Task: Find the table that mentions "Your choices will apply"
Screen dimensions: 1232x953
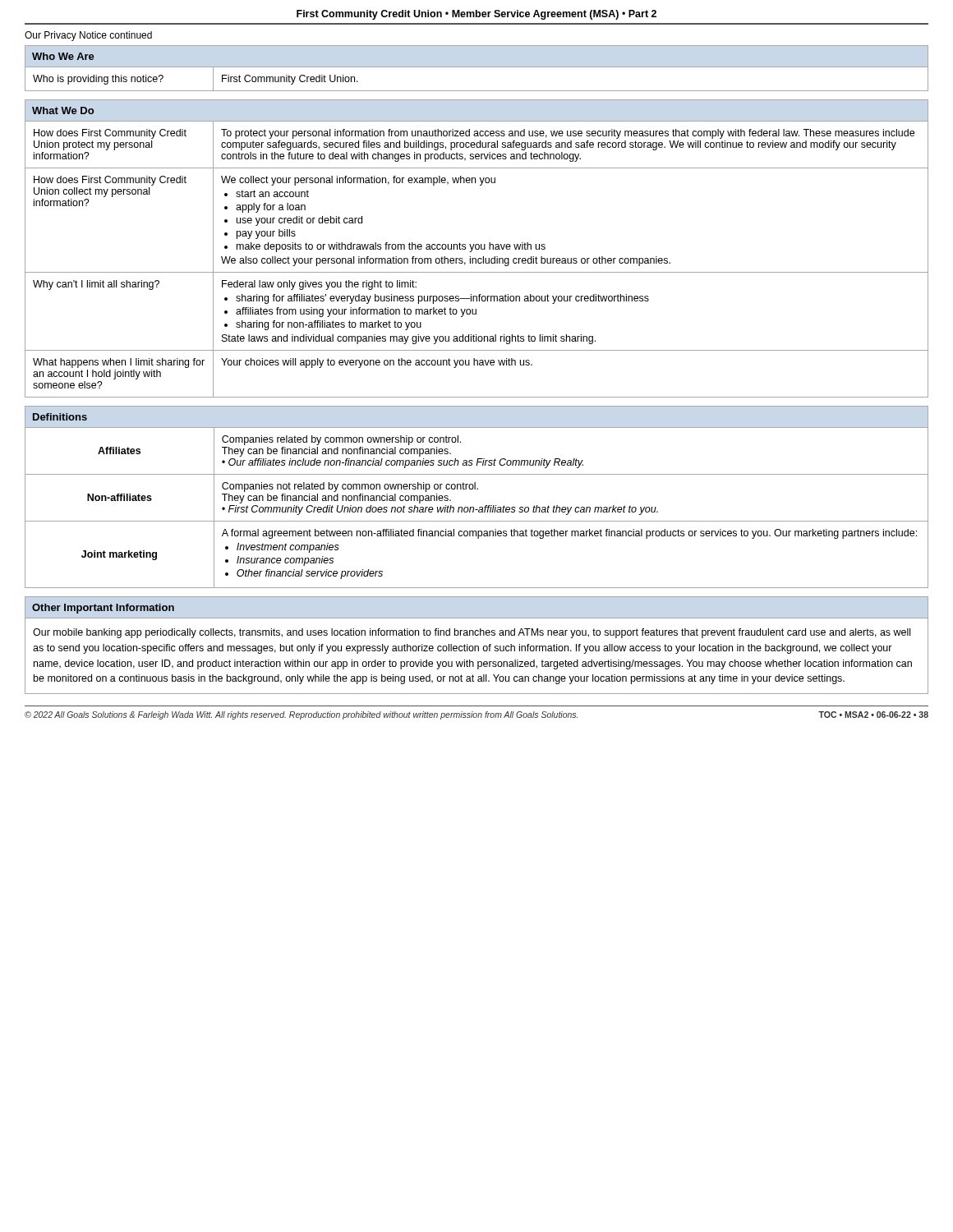Action: [x=476, y=248]
